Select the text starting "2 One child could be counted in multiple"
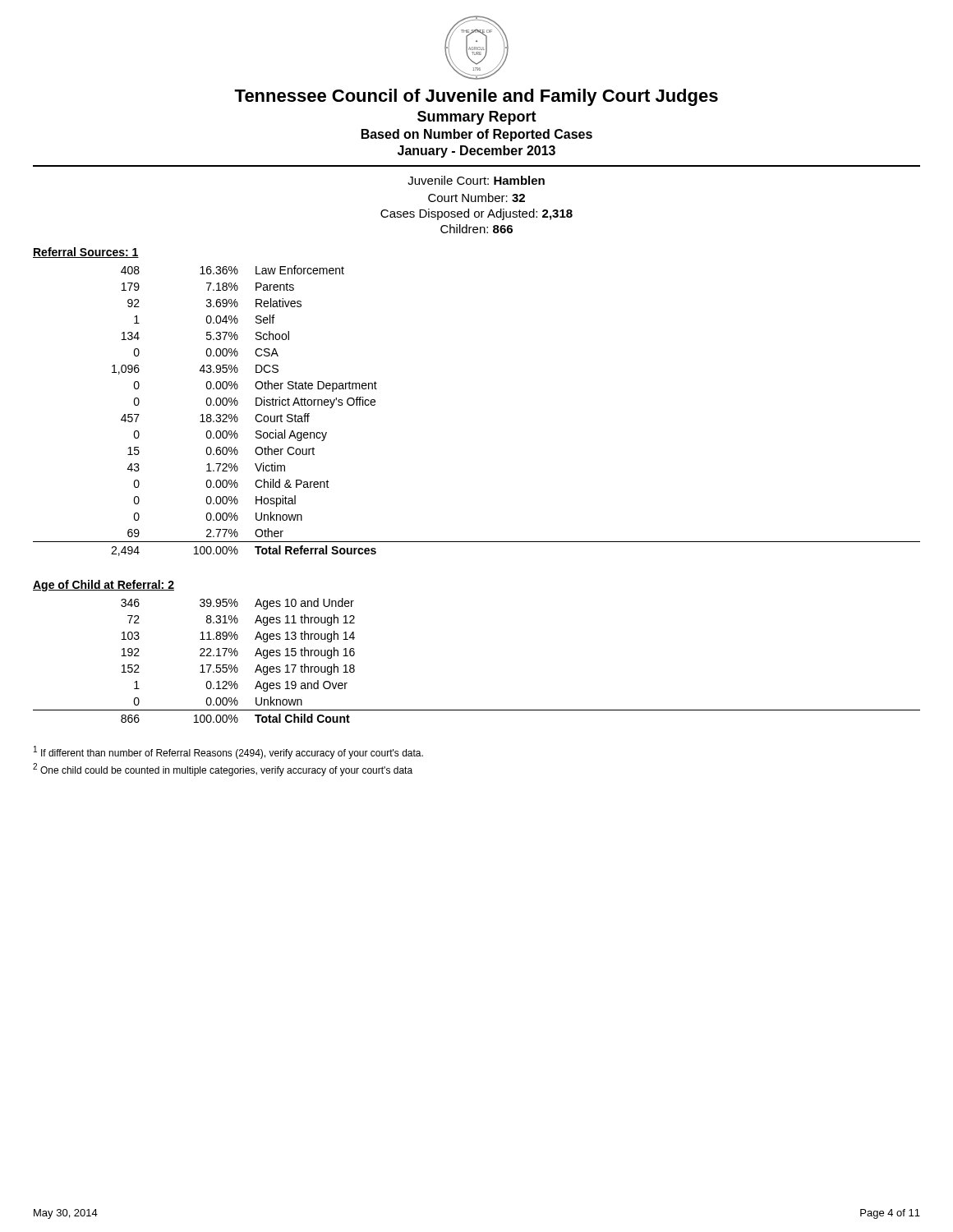 pyautogui.click(x=223, y=769)
